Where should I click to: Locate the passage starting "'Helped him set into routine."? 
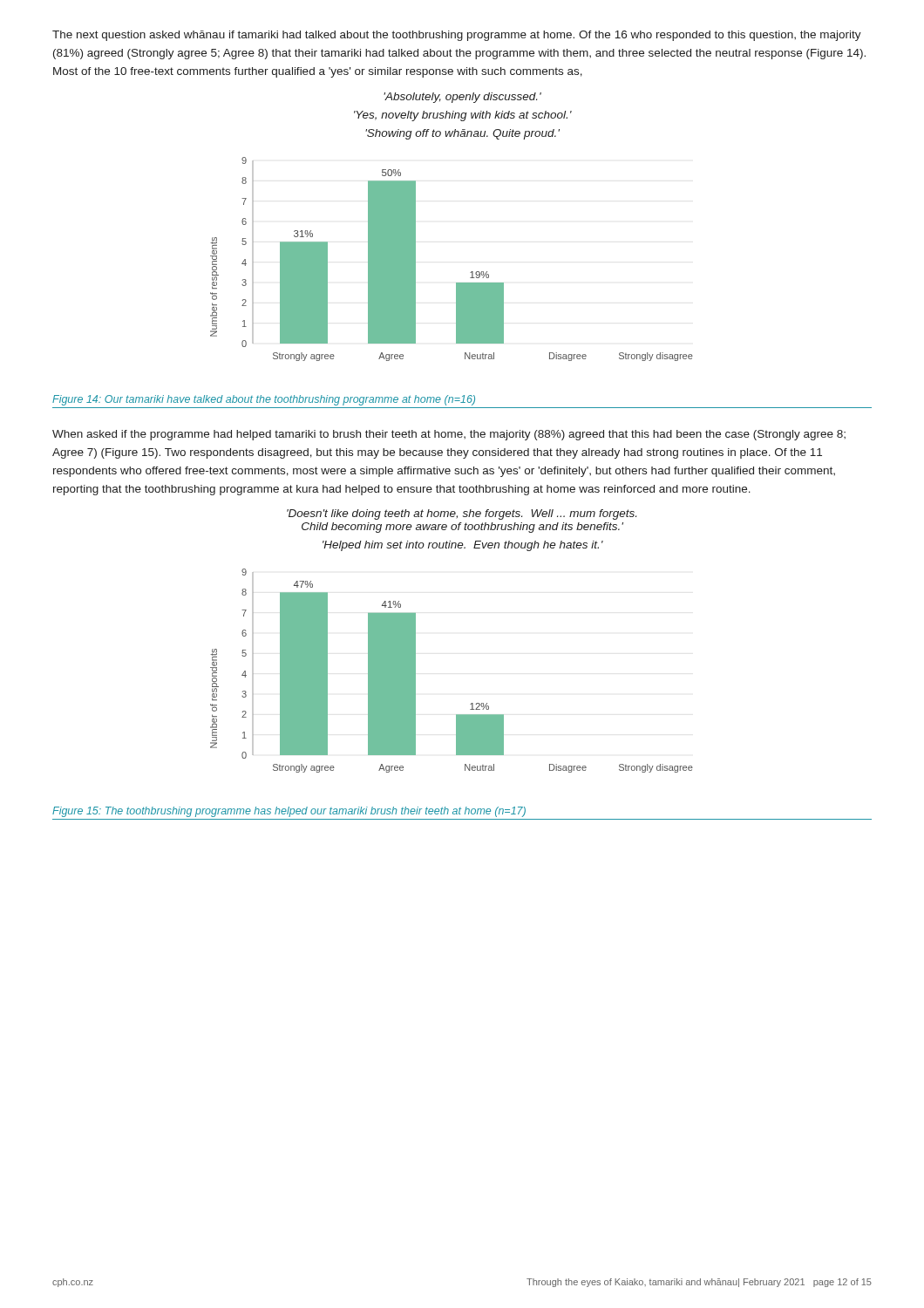pos(462,545)
